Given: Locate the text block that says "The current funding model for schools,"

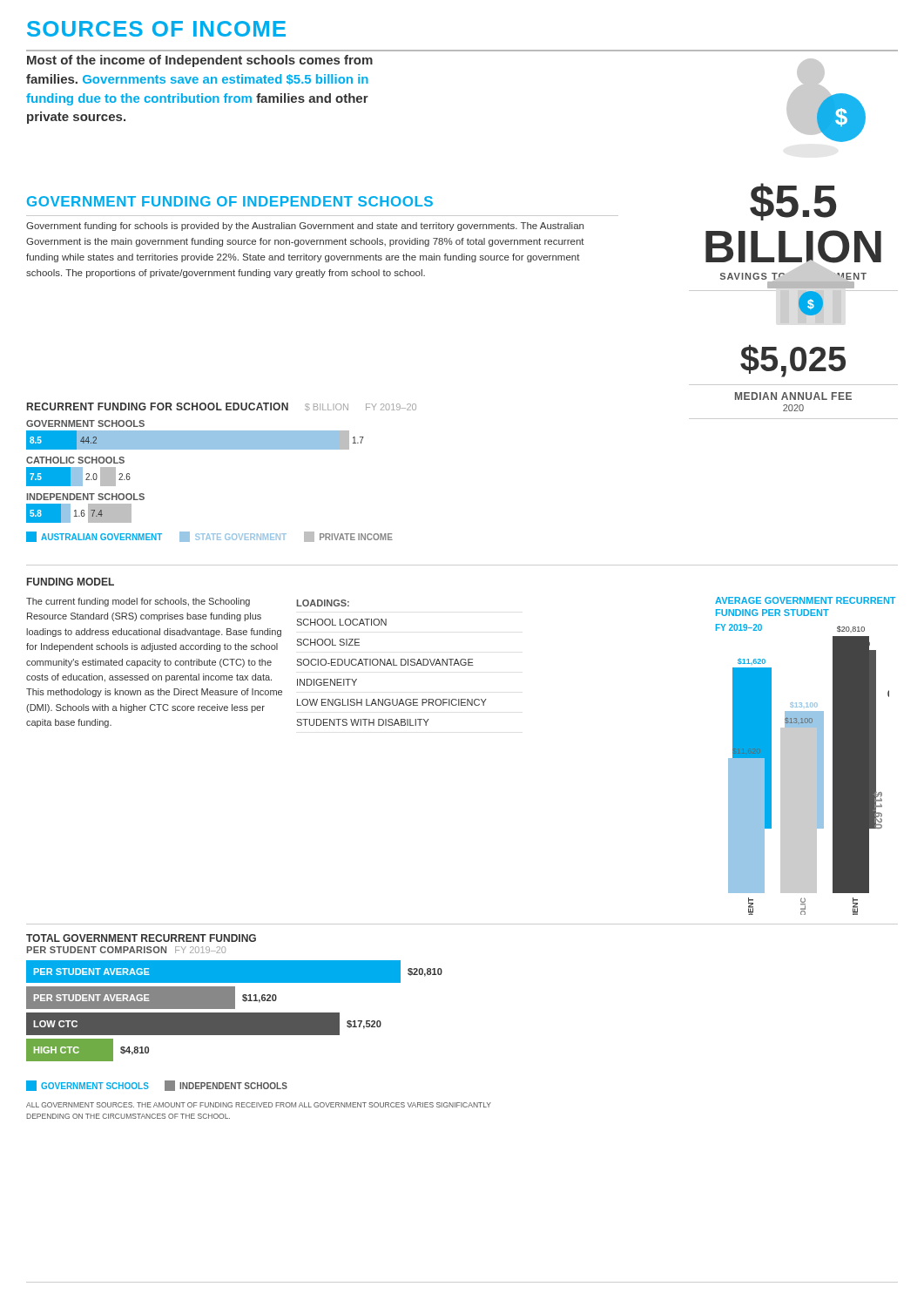Looking at the screenshot, I should pyautogui.click(x=154, y=662).
